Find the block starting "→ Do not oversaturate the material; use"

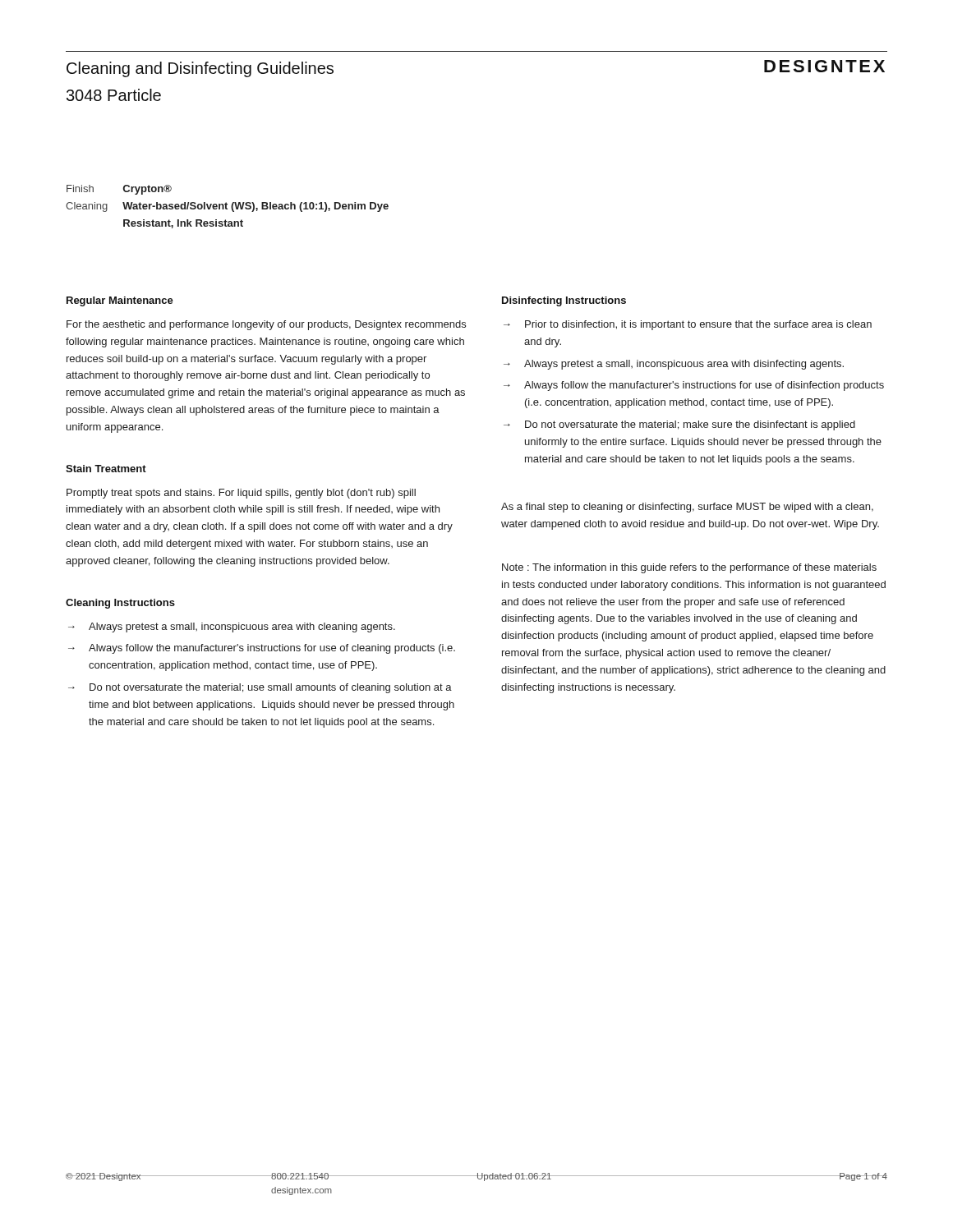(267, 705)
